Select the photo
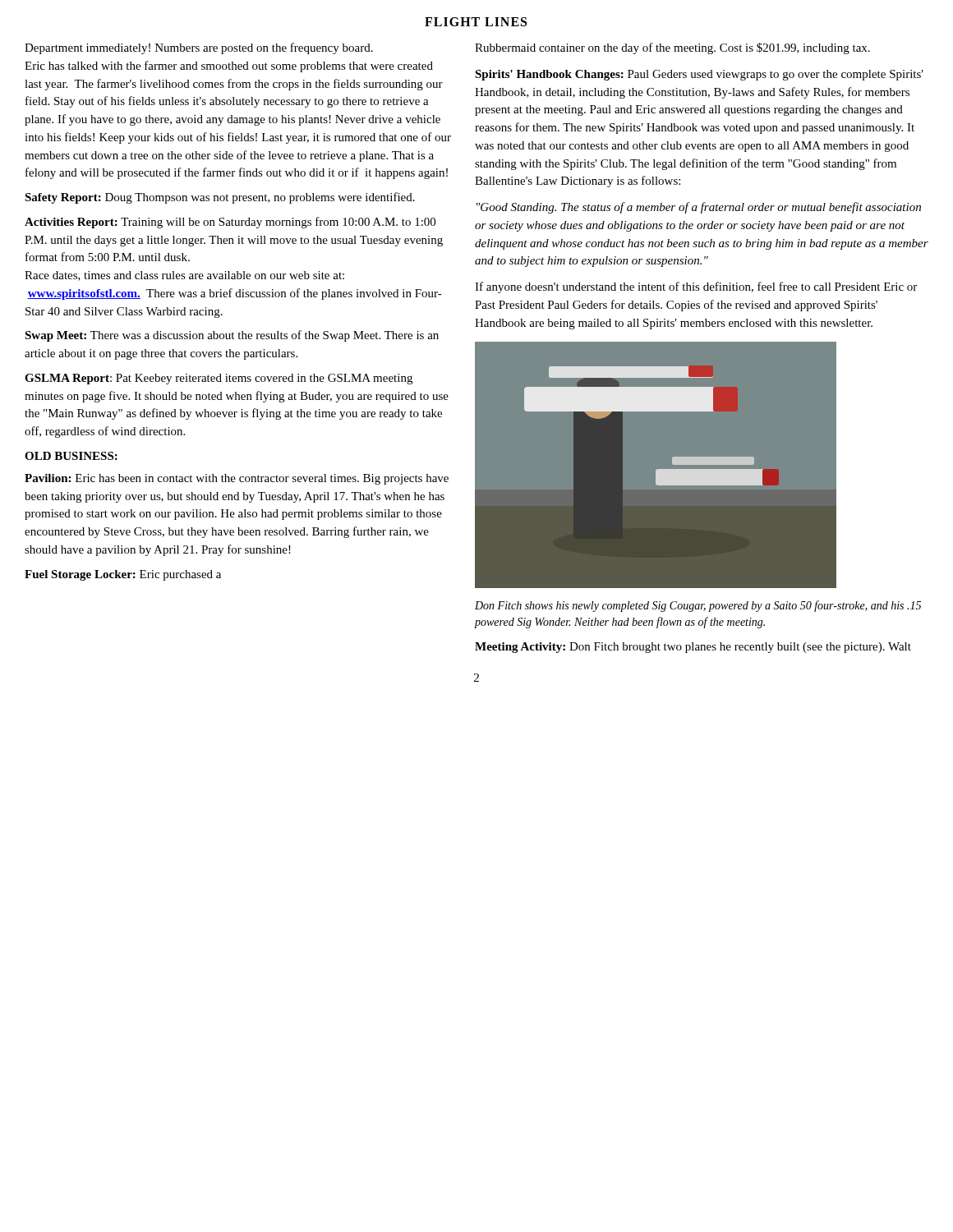953x1232 pixels. [702, 467]
